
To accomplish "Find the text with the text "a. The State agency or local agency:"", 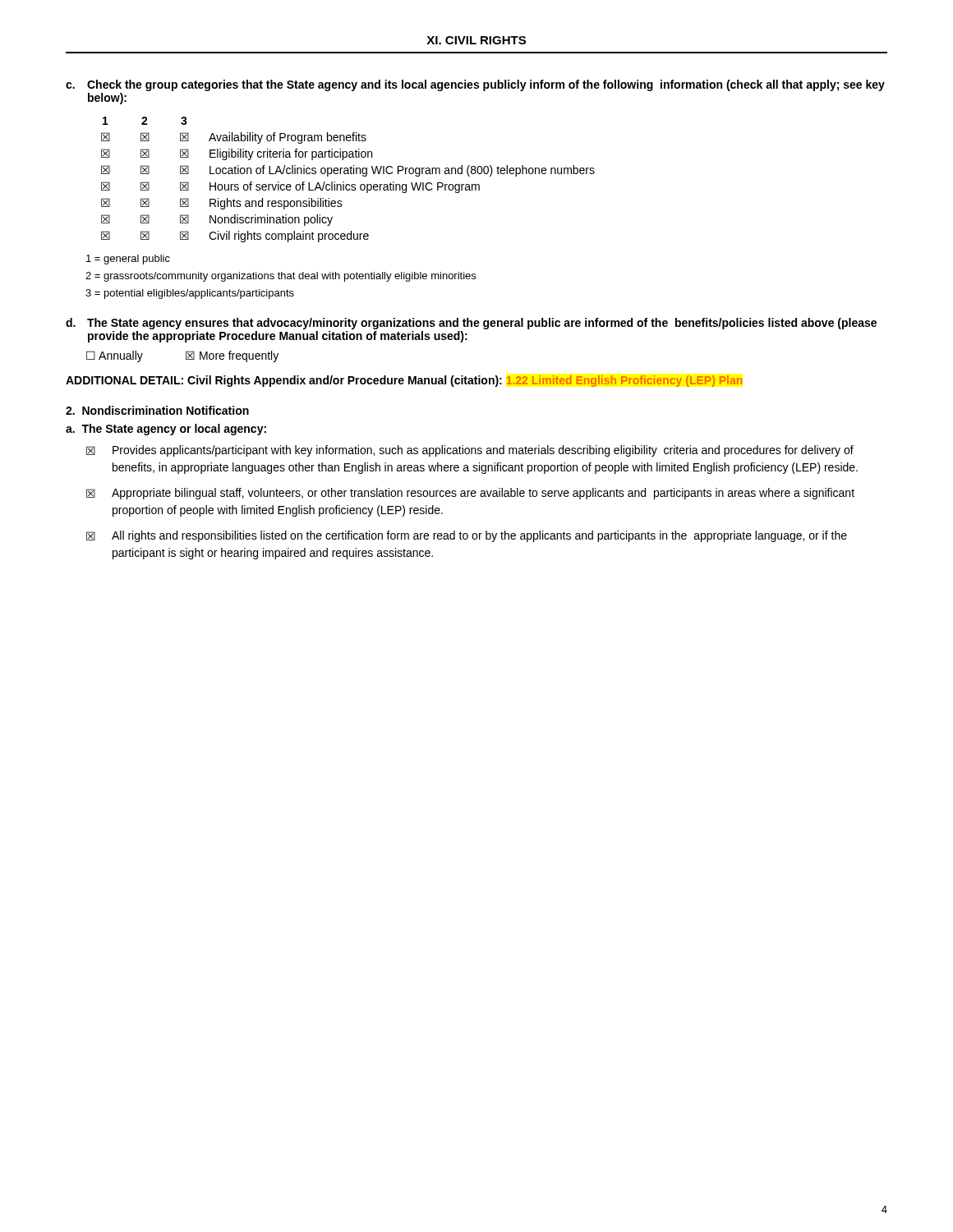I will 166,429.
